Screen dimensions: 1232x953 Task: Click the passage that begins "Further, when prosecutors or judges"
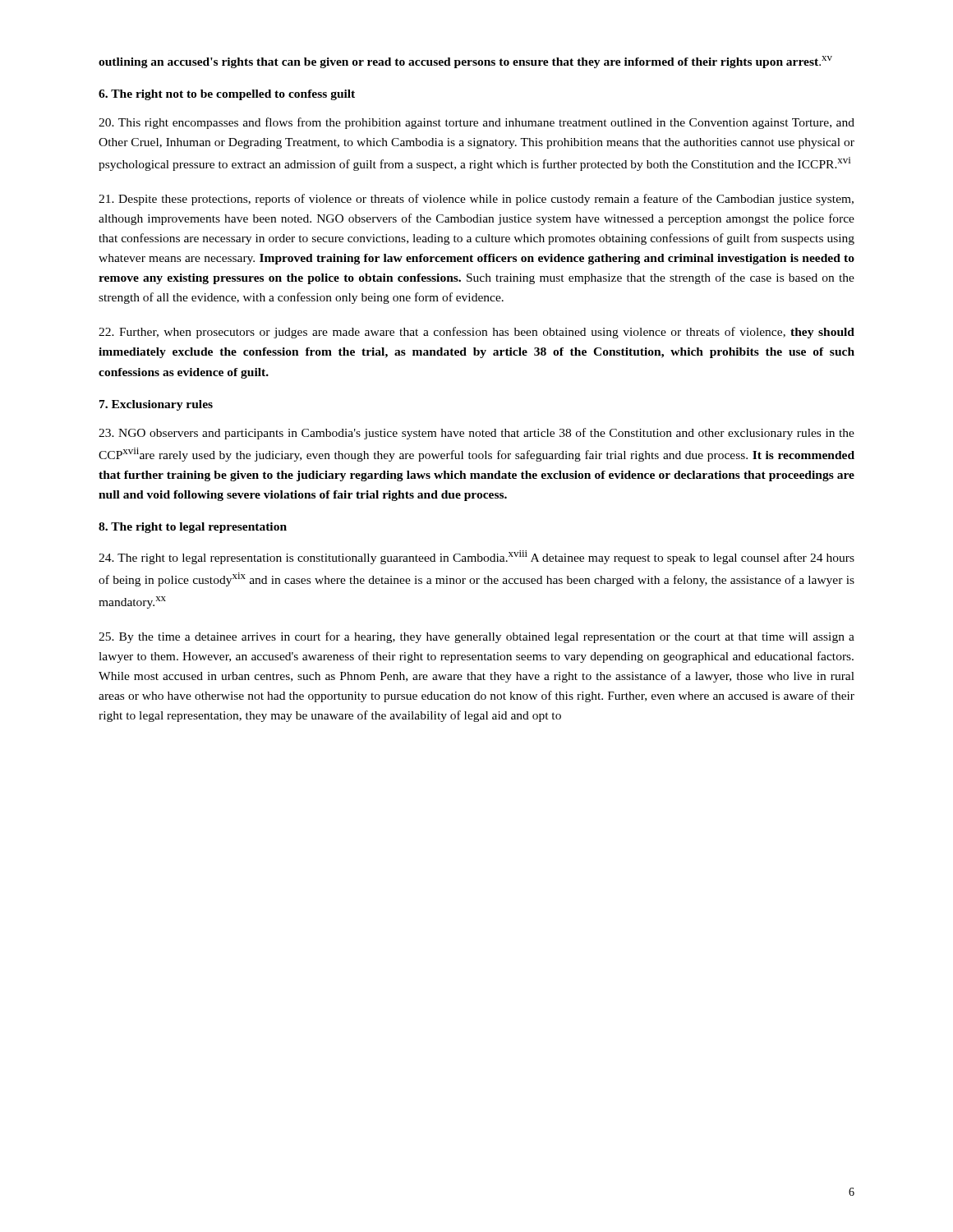coord(476,351)
